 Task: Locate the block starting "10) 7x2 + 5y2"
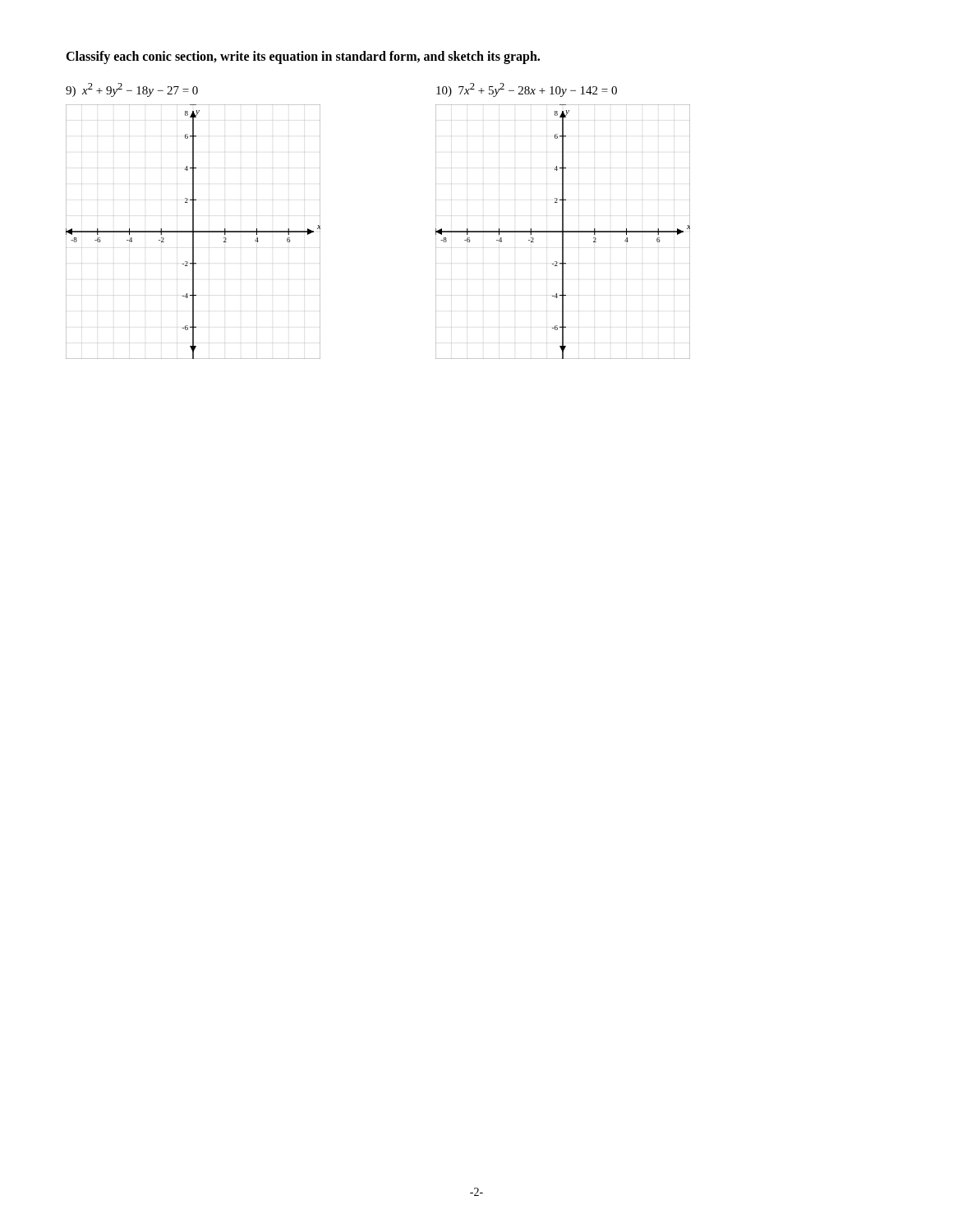(x=526, y=89)
